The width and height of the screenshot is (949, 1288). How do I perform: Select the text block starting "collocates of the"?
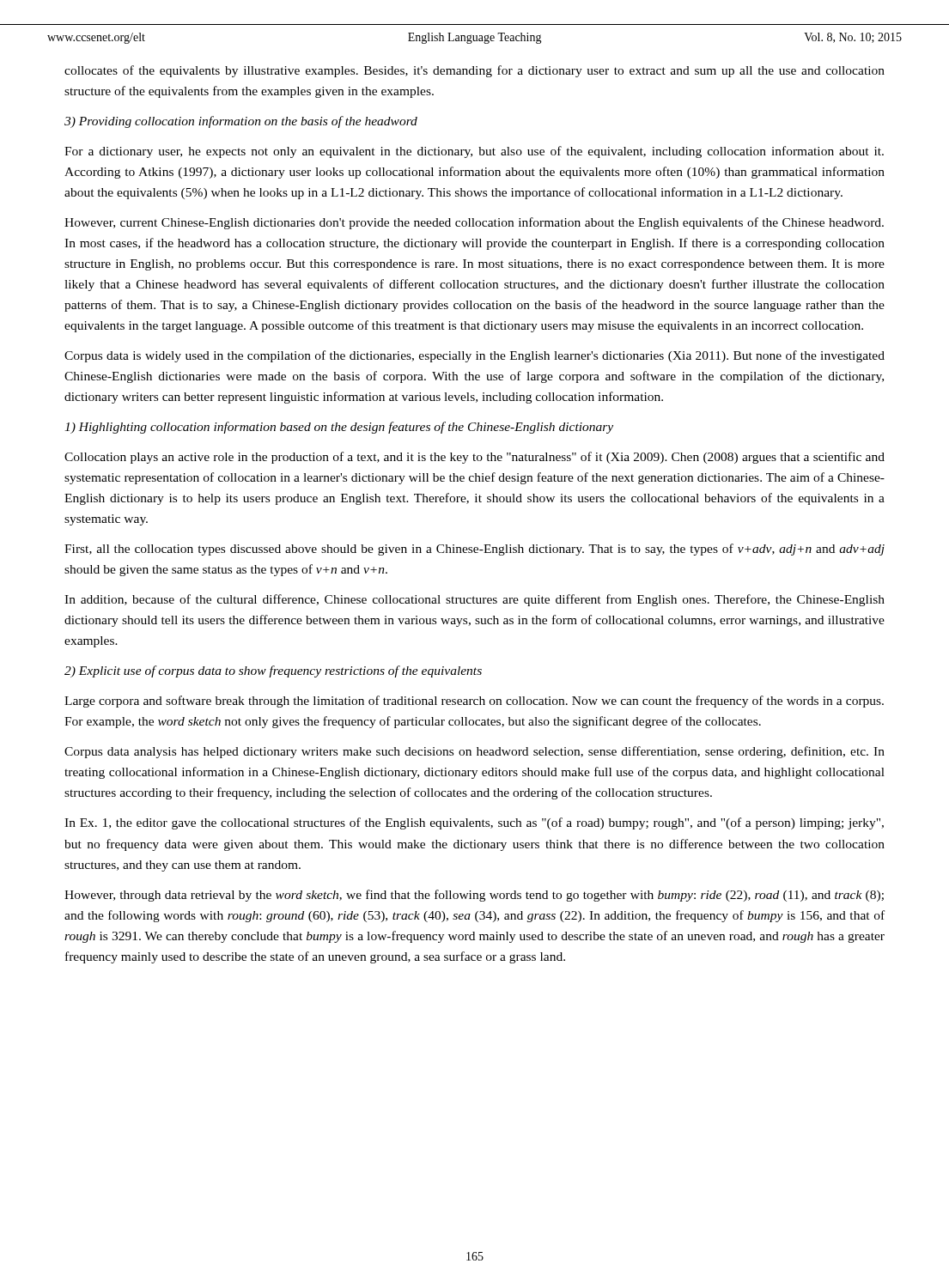pos(474,81)
